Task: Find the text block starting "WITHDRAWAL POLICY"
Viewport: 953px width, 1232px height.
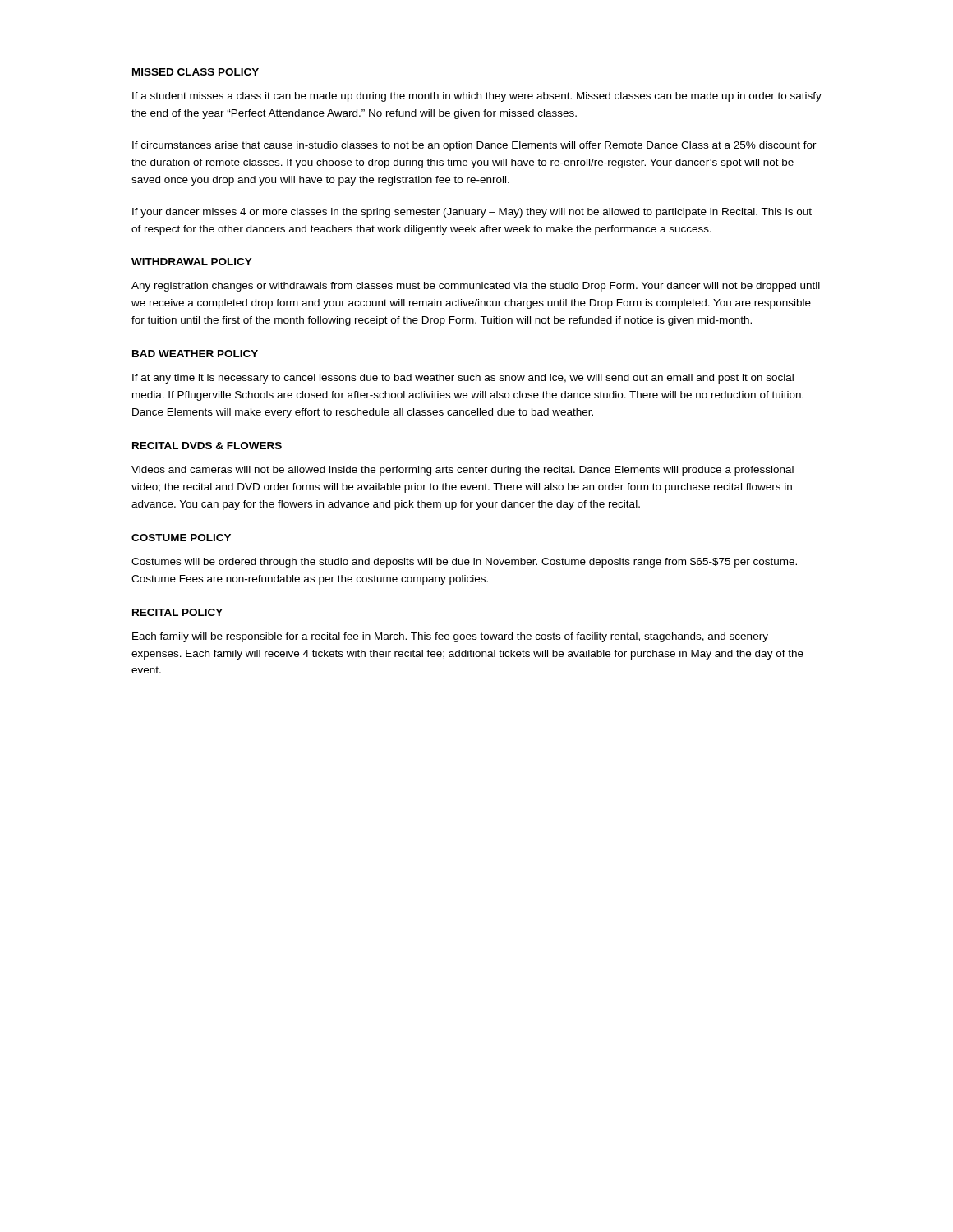Action: click(x=192, y=262)
